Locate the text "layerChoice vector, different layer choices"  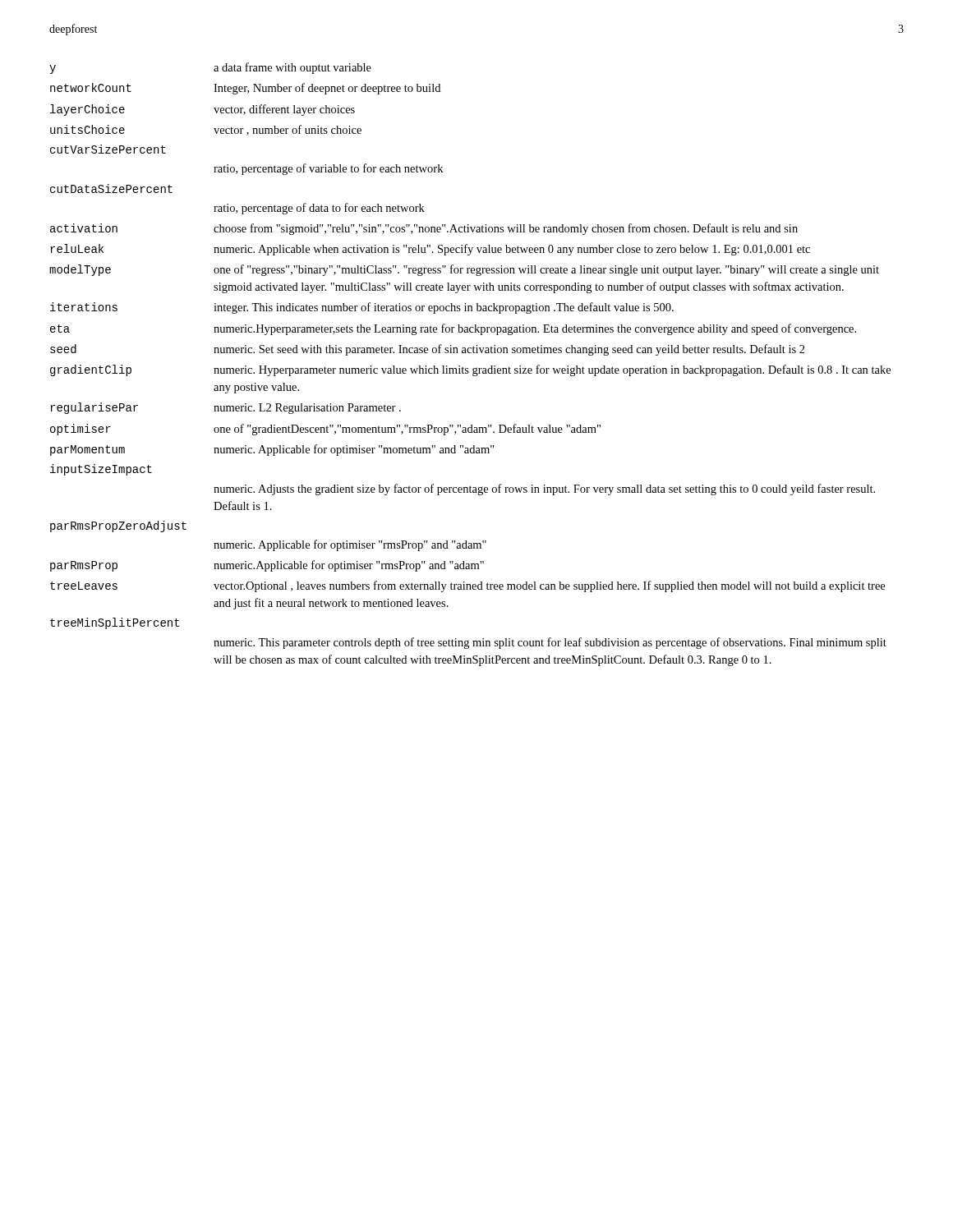[86, 110]
